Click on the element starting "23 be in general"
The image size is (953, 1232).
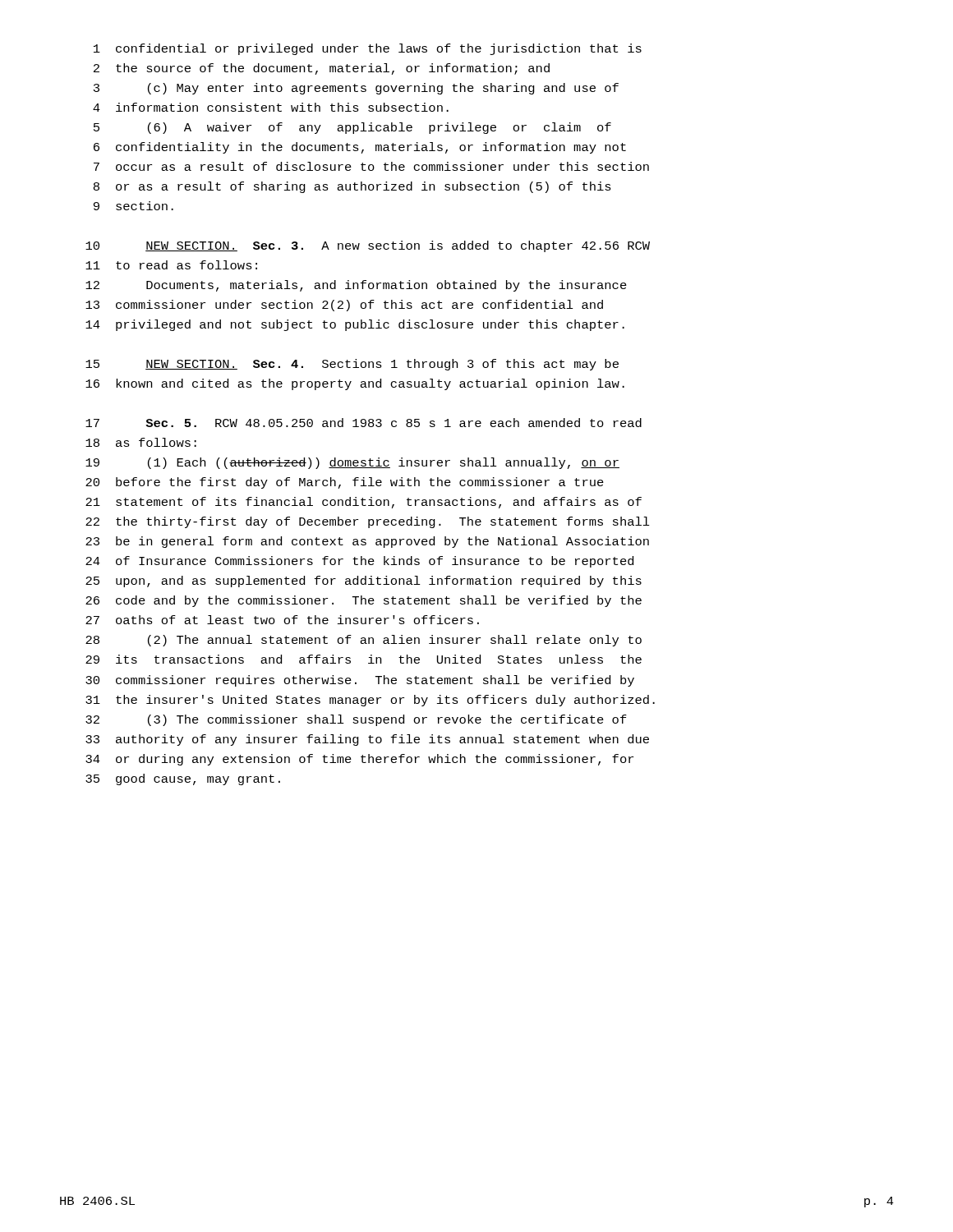(x=476, y=542)
